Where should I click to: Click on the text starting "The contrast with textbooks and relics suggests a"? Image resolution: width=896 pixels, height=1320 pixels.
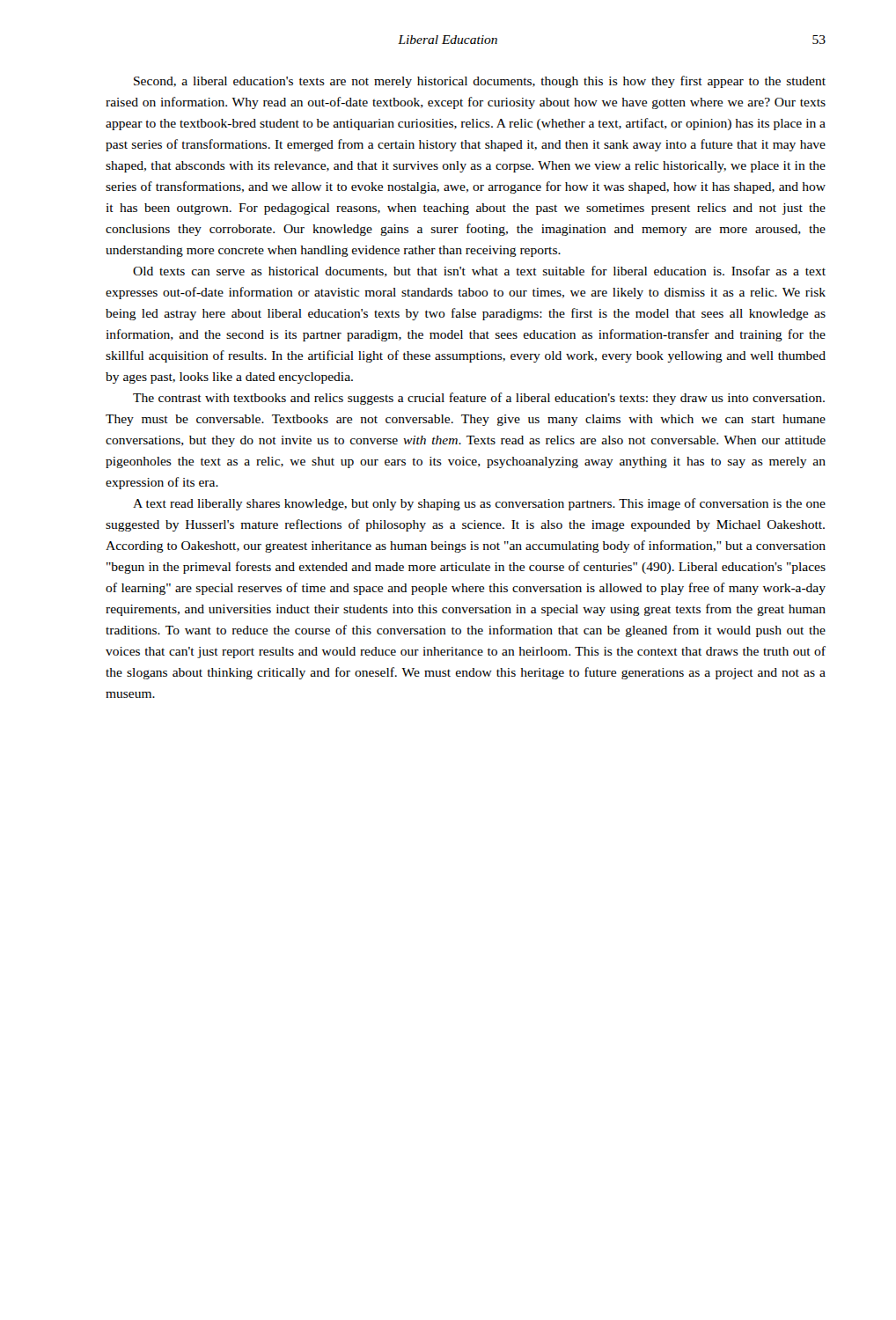coord(466,440)
